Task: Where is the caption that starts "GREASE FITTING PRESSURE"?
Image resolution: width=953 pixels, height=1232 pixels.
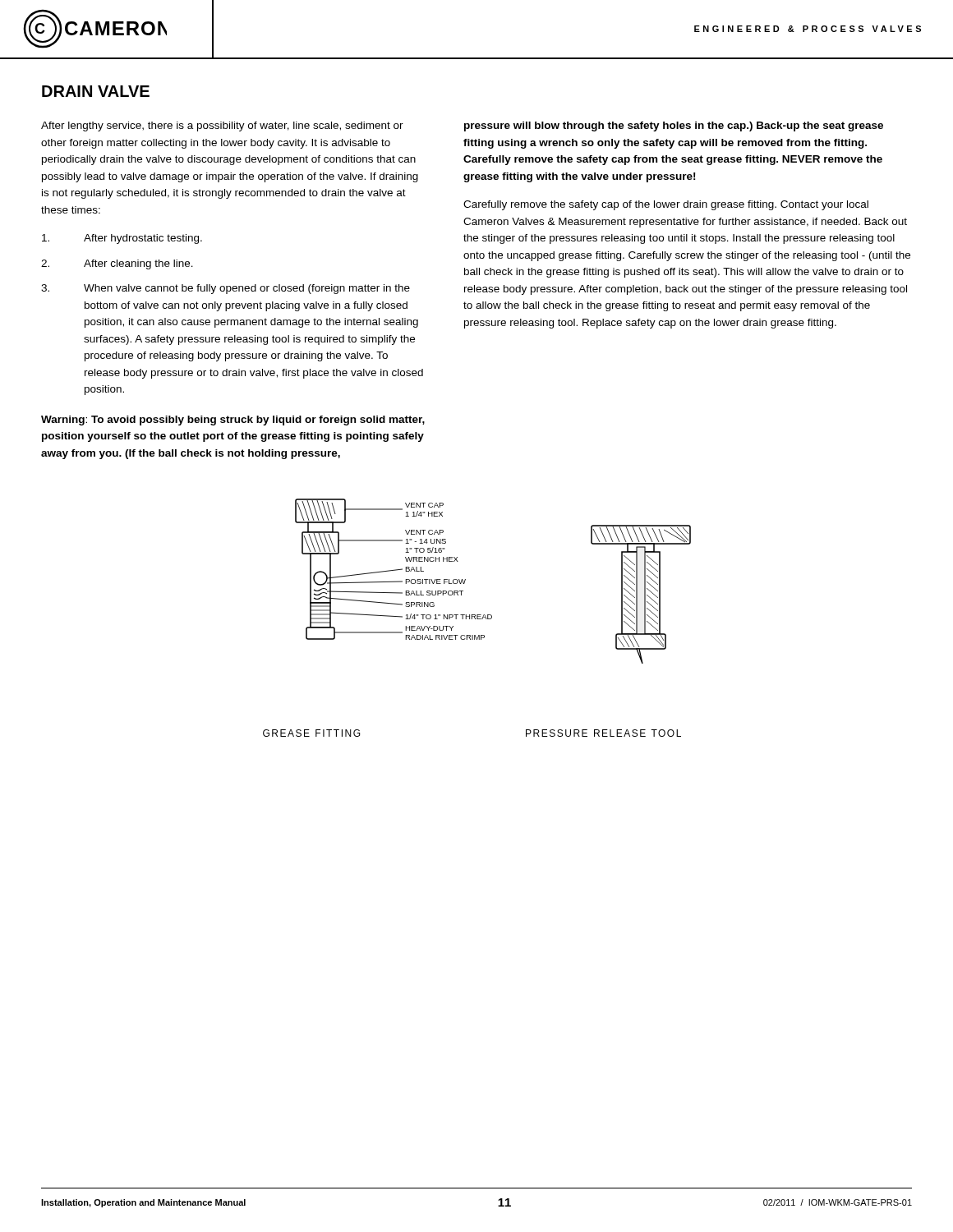Action: (x=307, y=733)
